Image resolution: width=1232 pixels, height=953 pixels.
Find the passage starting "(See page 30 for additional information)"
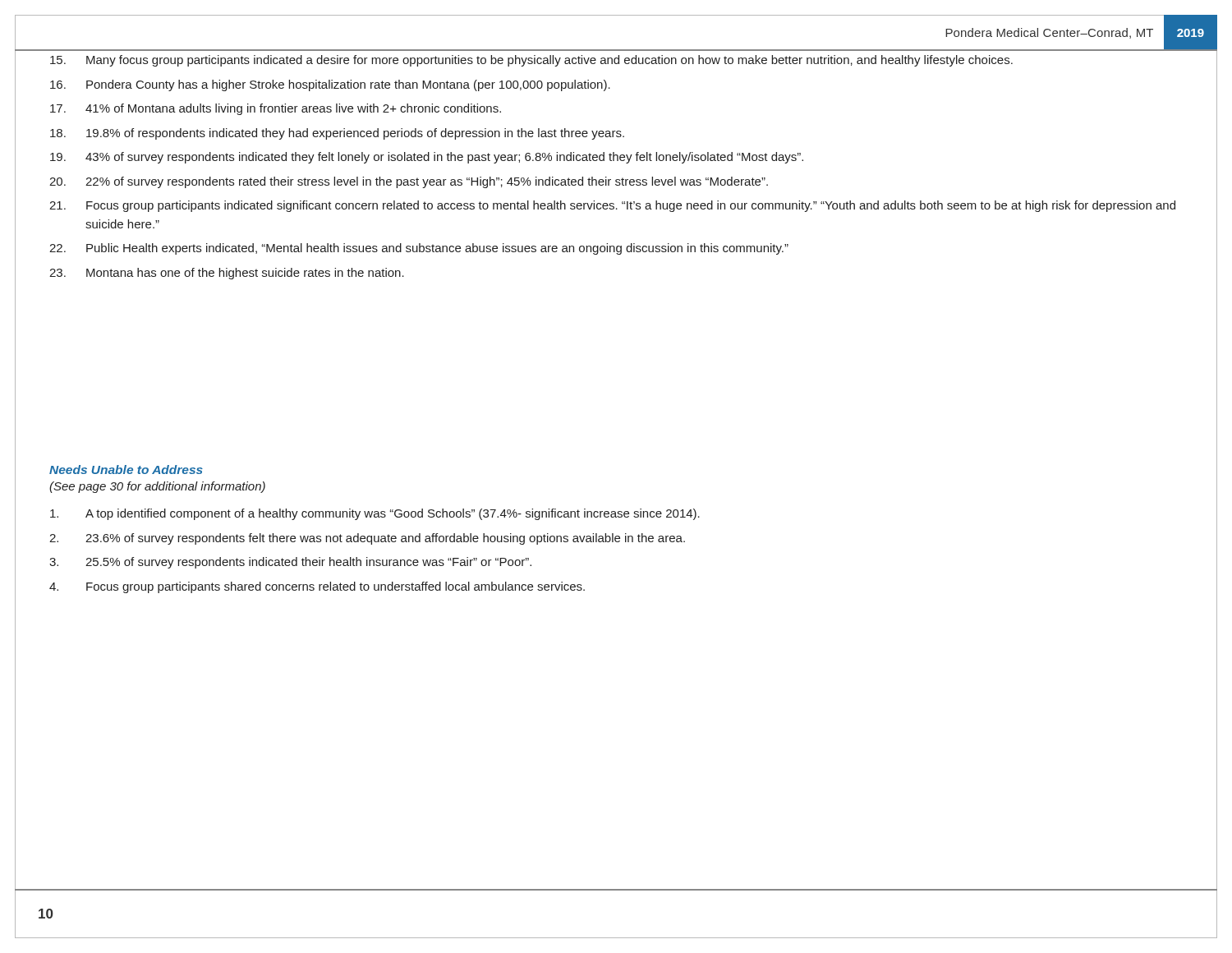[158, 486]
